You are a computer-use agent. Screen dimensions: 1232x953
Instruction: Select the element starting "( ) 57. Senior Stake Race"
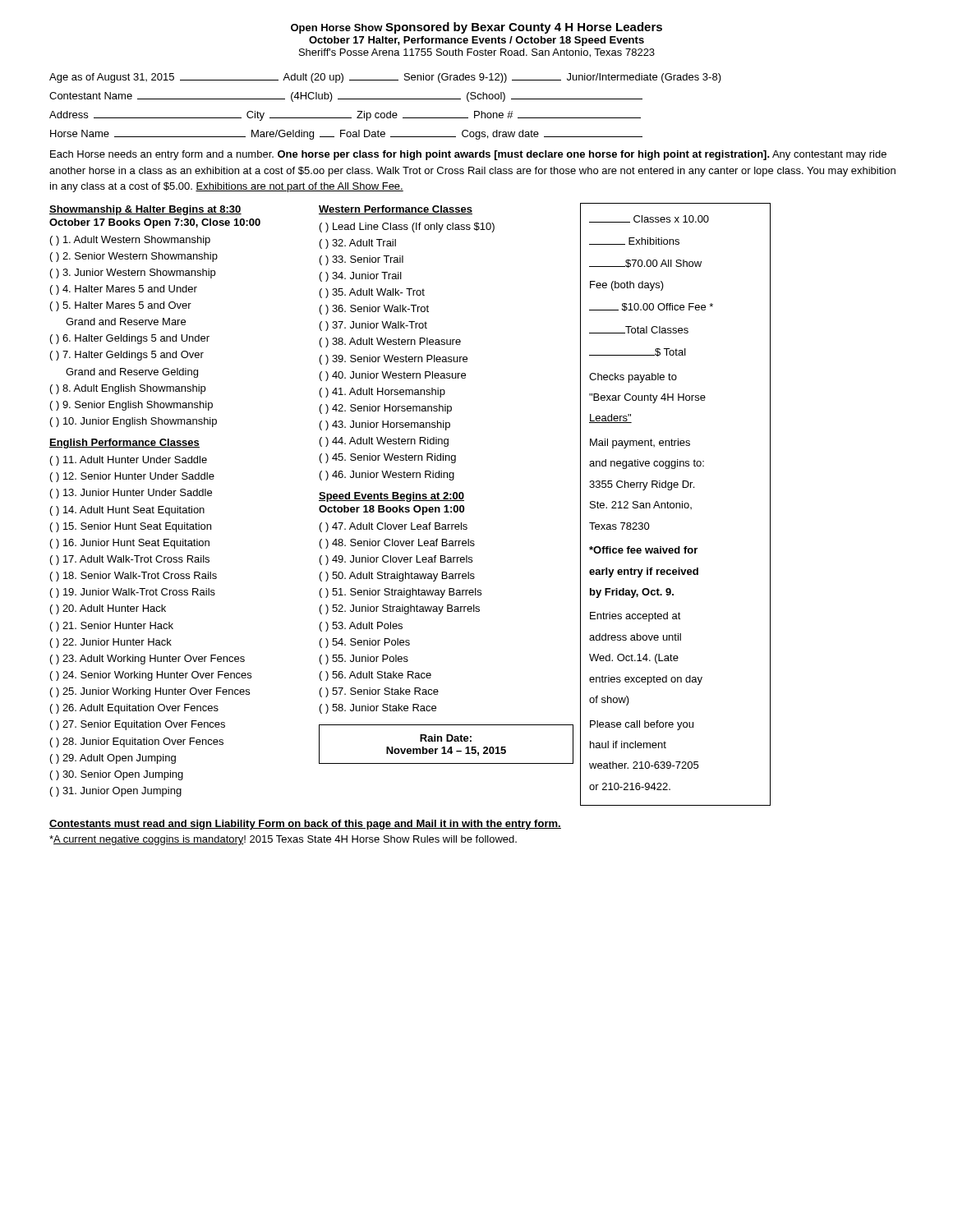[379, 691]
